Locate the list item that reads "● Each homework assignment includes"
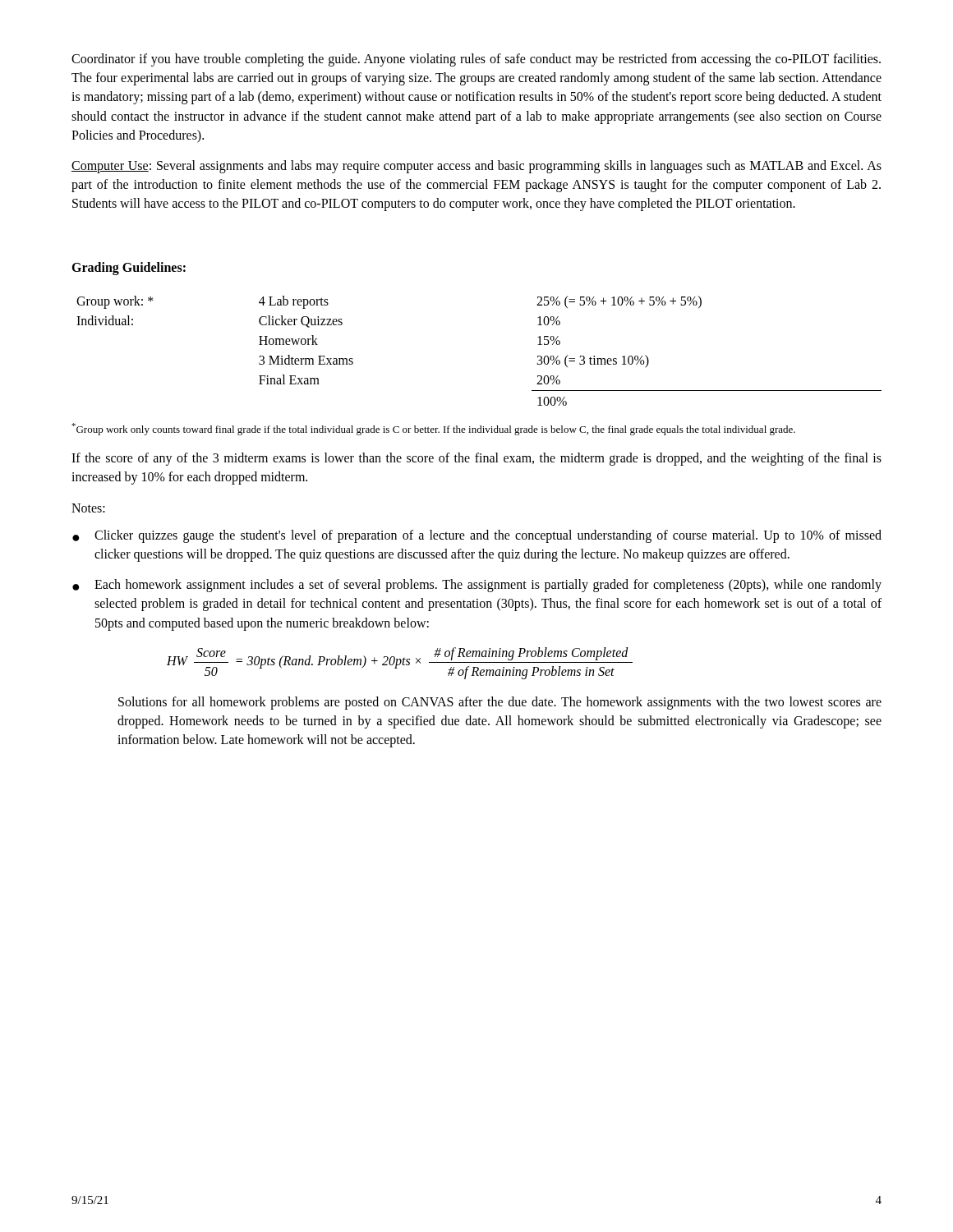The width and height of the screenshot is (953, 1232). [476, 604]
